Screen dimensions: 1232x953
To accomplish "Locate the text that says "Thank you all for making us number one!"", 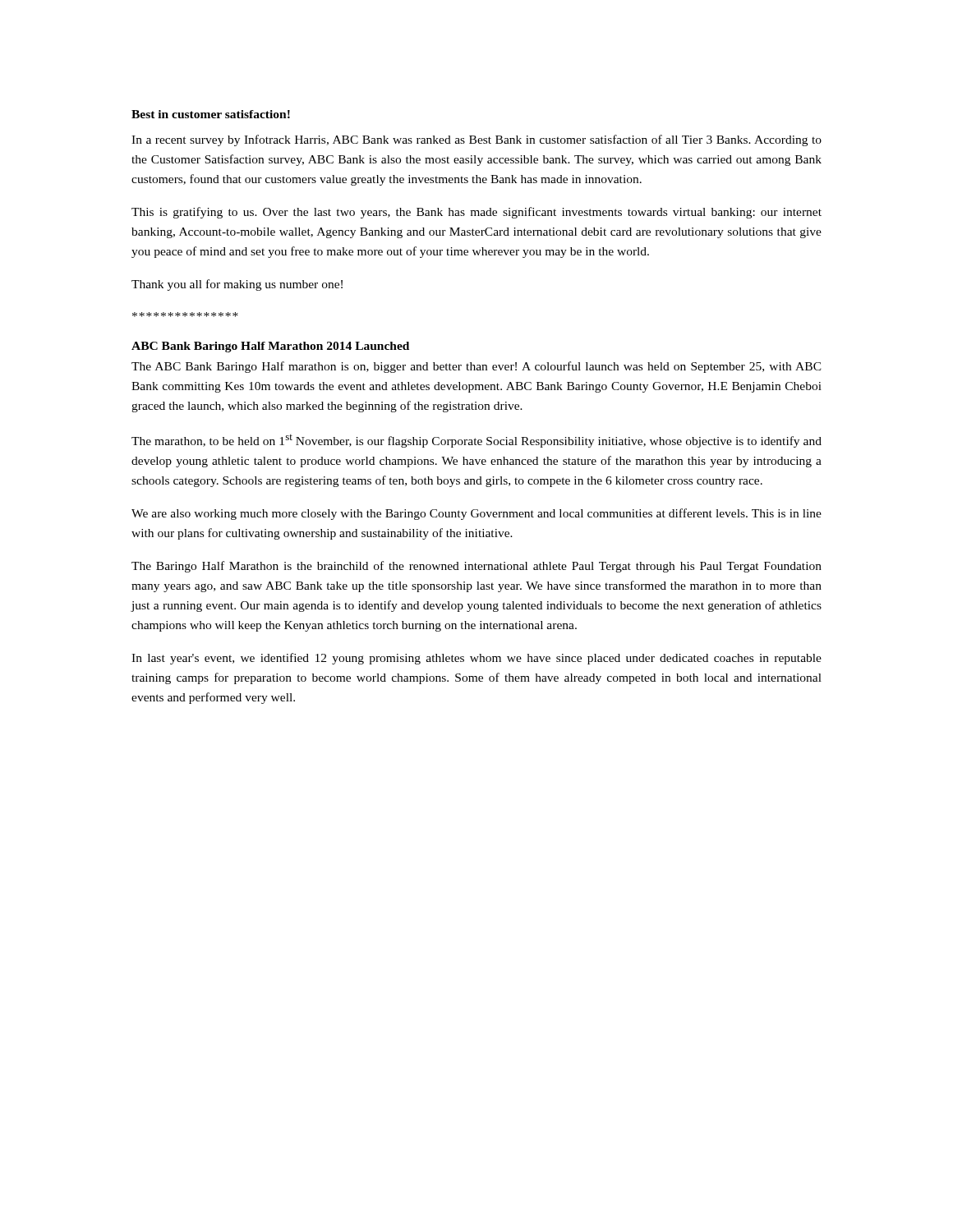I will [x=238, y=284].
